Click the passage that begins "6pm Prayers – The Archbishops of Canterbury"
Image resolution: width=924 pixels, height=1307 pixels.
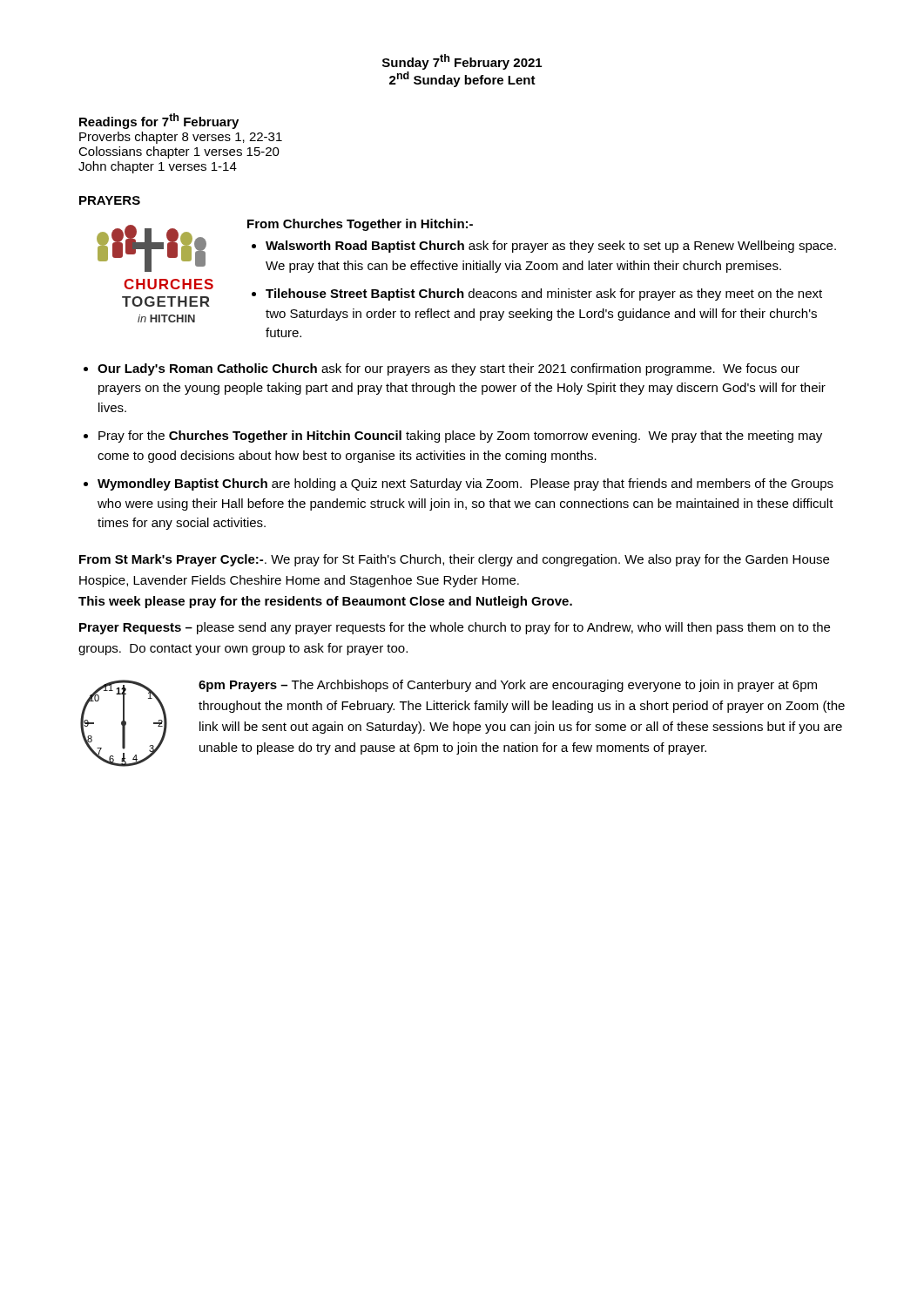pos(522,715)
